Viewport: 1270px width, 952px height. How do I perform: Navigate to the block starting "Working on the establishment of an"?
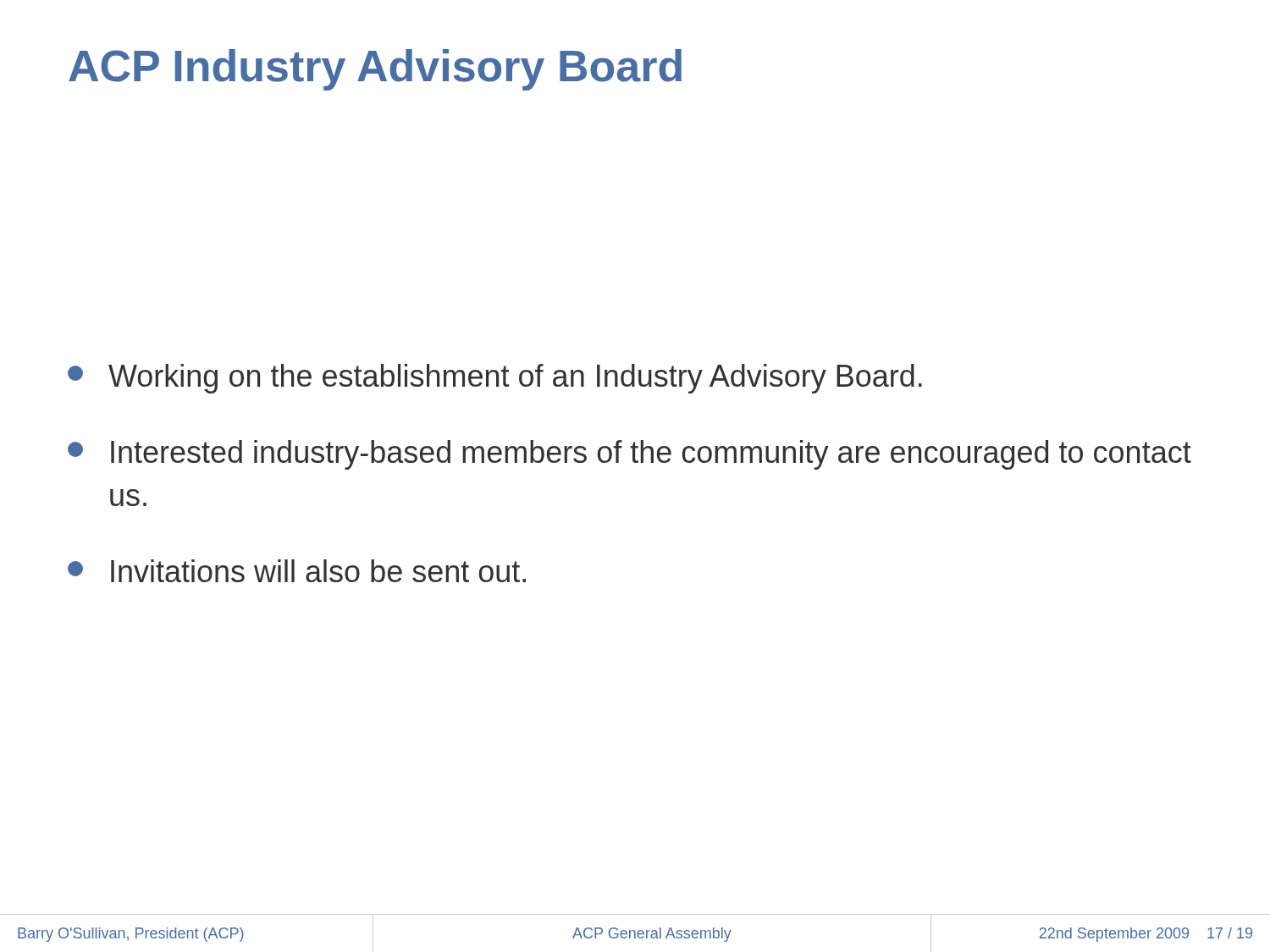coord(635,377)
